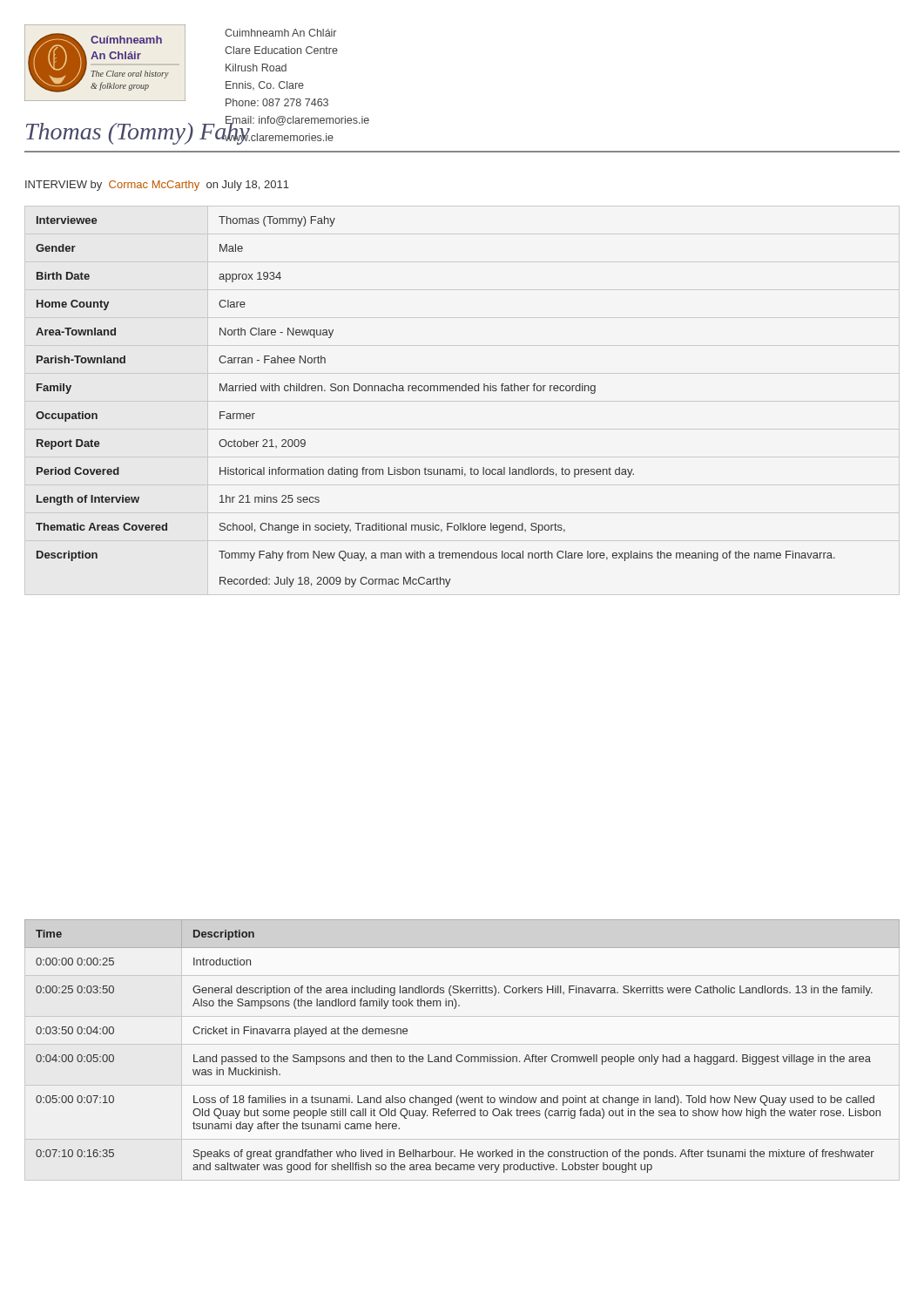
Task: Select the table that reads "School, Change in society,"
Action: click(x=462, y=400)
